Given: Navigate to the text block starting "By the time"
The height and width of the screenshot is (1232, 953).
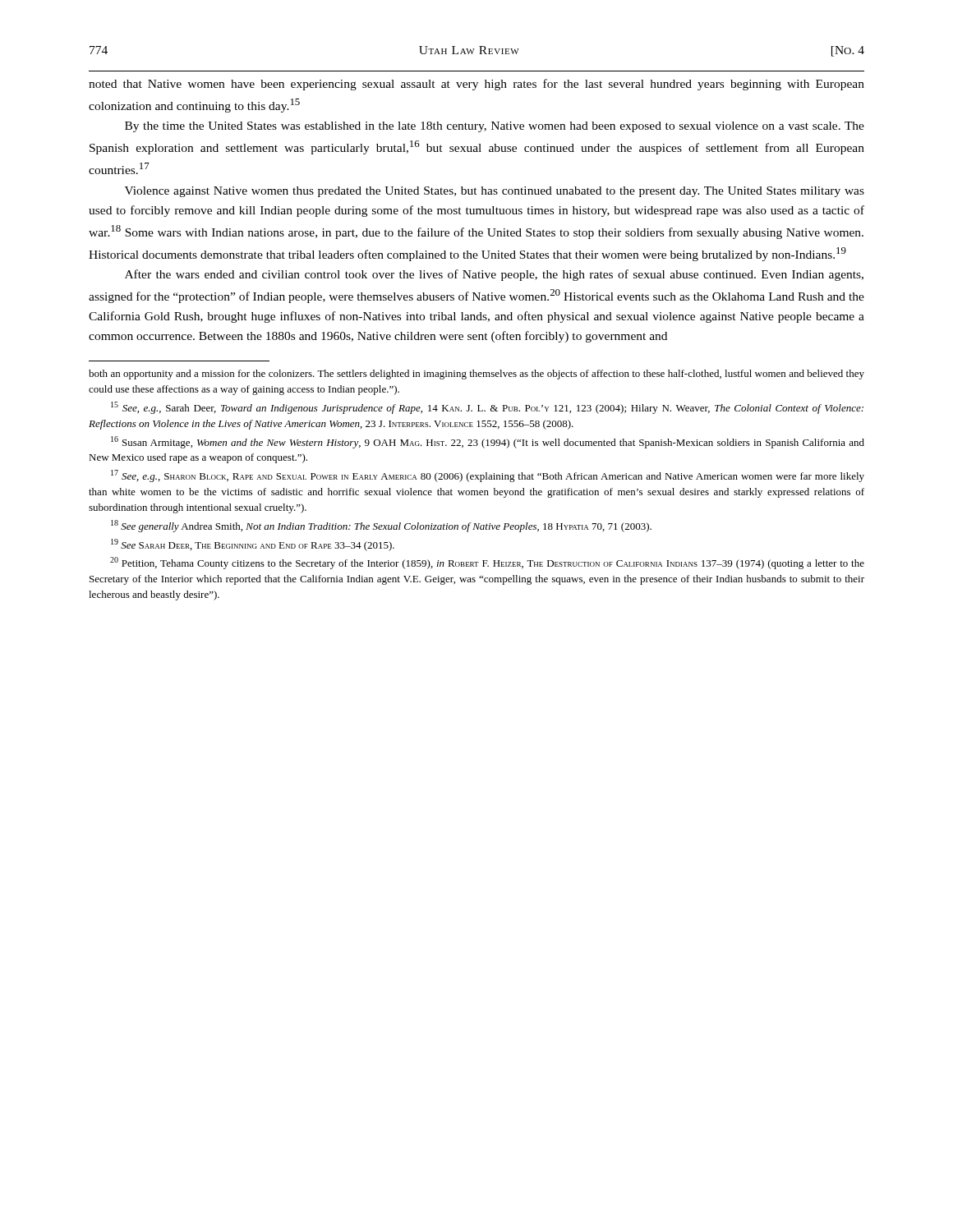Looking at the screenshot, I should [476, 148].
